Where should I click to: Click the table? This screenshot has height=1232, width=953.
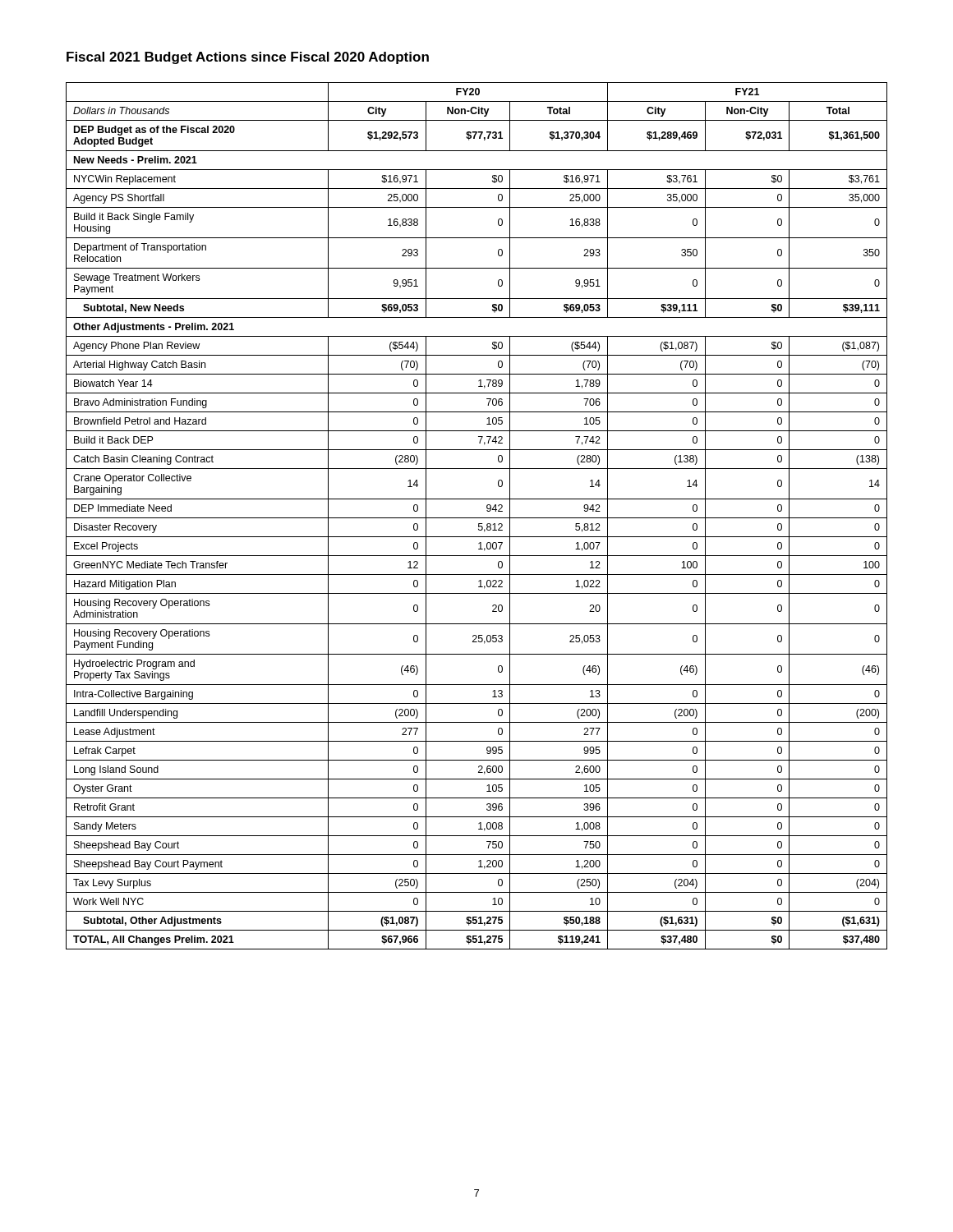476,516
